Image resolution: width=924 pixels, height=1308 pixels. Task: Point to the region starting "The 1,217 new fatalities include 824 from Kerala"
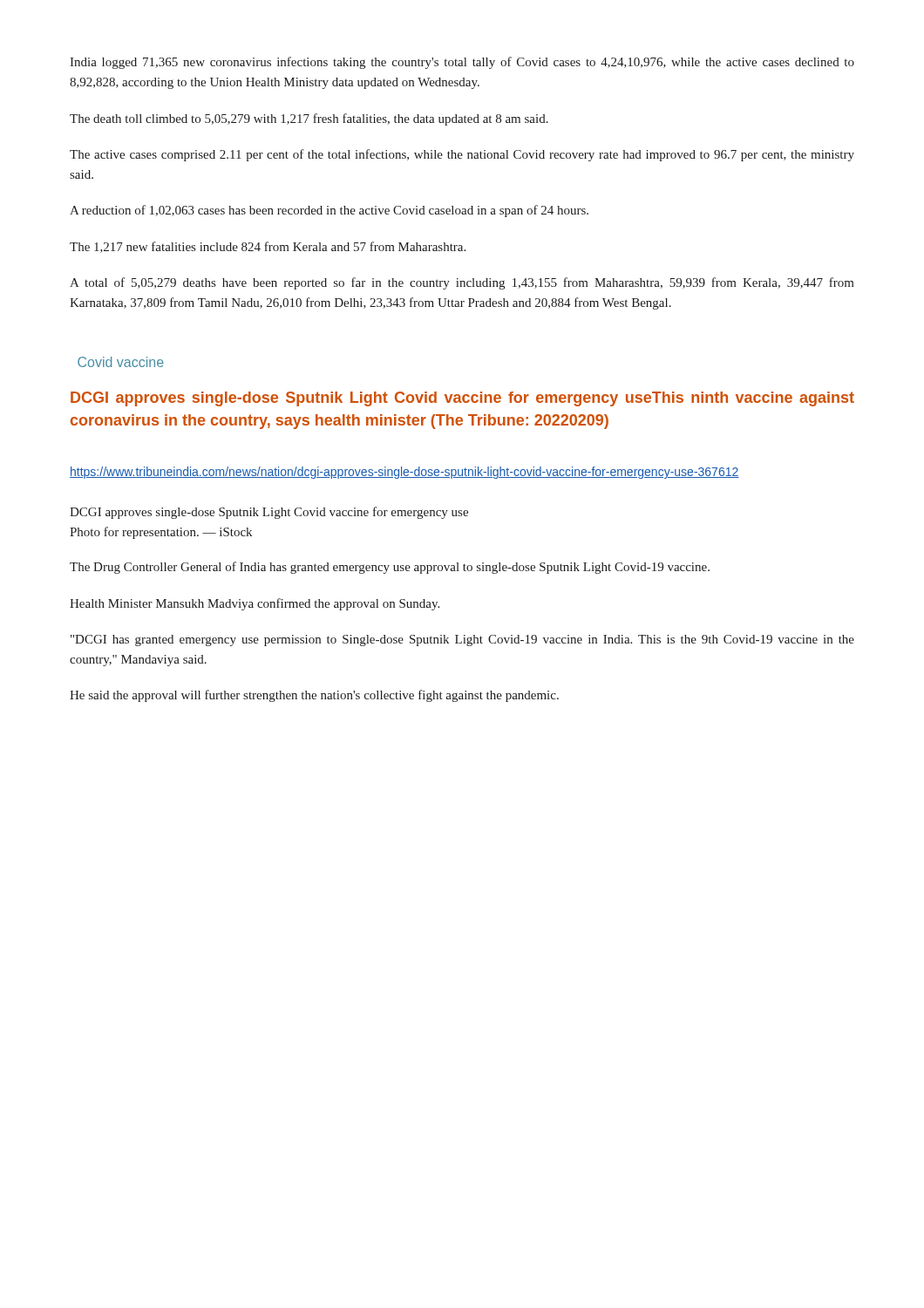tap(268, 246)
